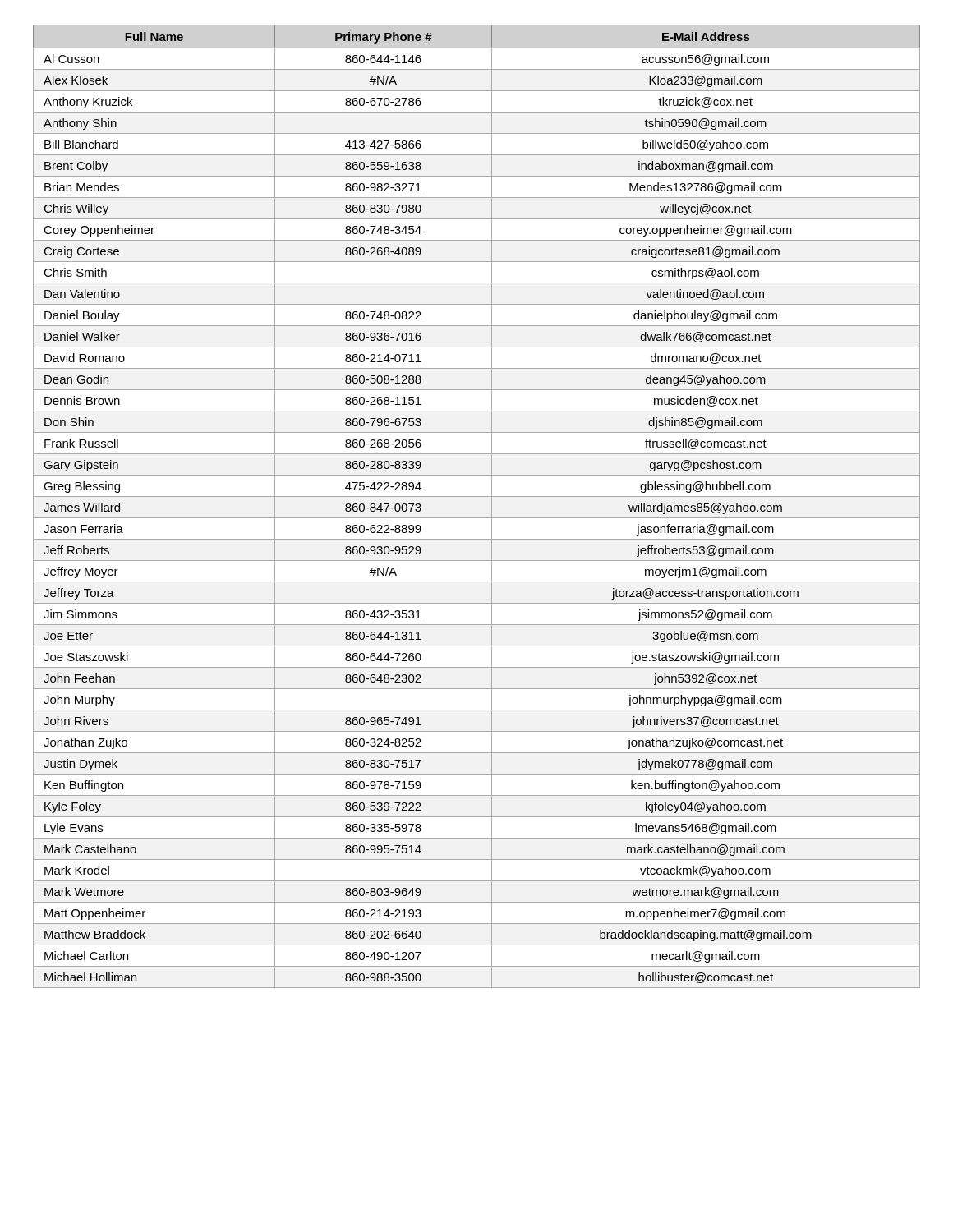Select the table that reads "E-Mail Address"
This screenshot has width=953, height=1232.
[476, 506]
